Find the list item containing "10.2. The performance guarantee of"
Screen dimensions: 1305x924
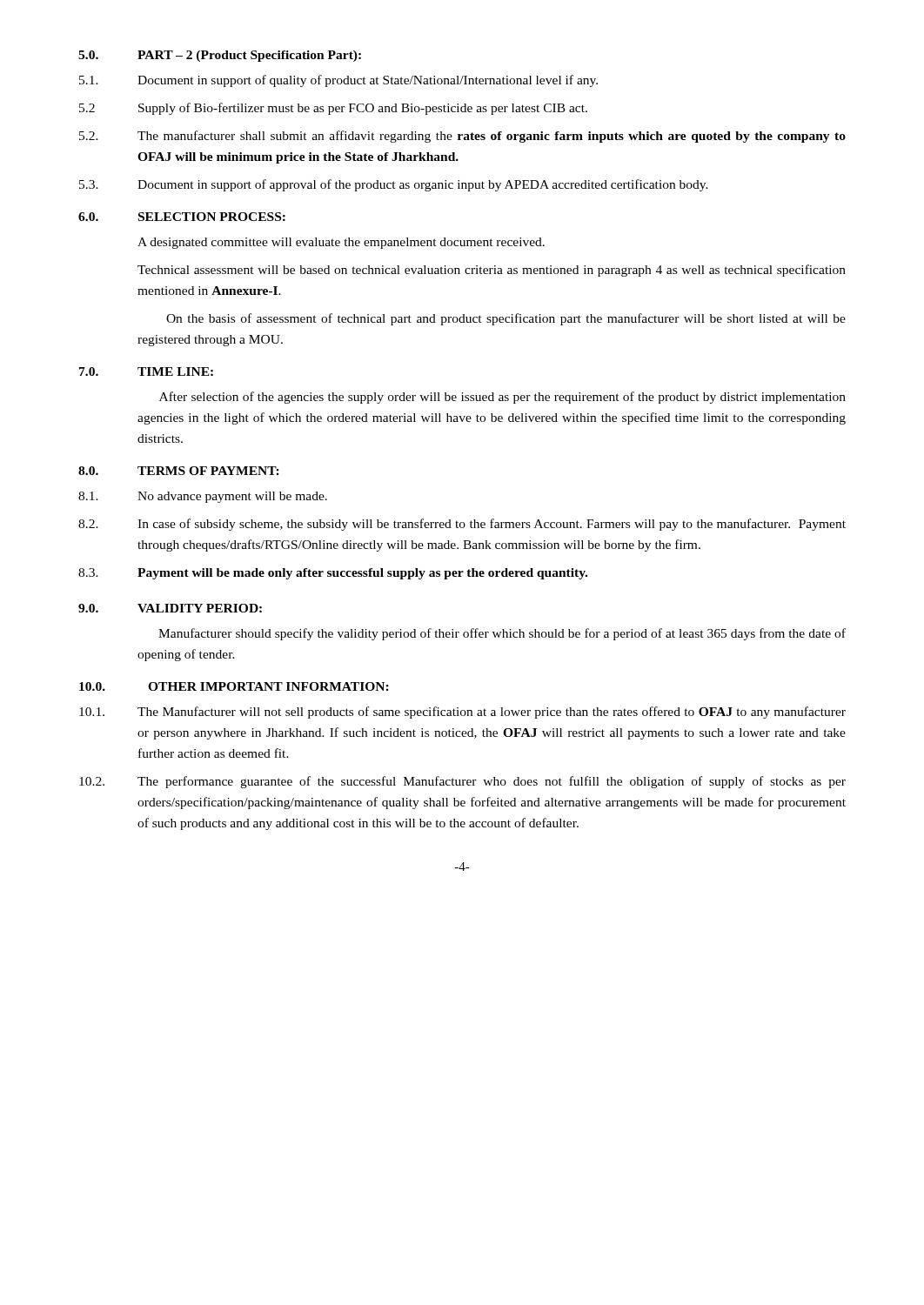[462, 802]
